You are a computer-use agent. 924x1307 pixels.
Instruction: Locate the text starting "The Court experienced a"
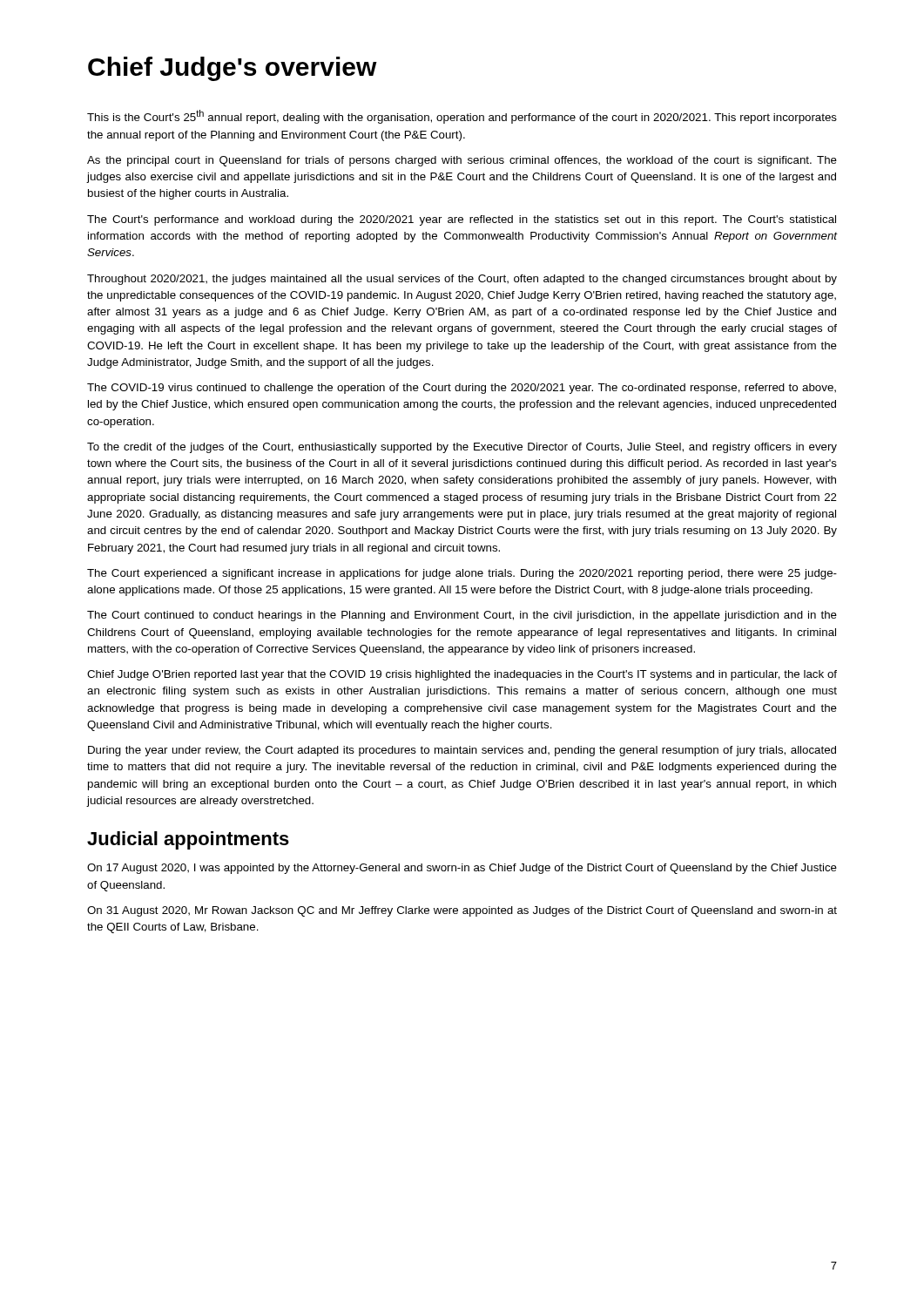tap(462, 581)
